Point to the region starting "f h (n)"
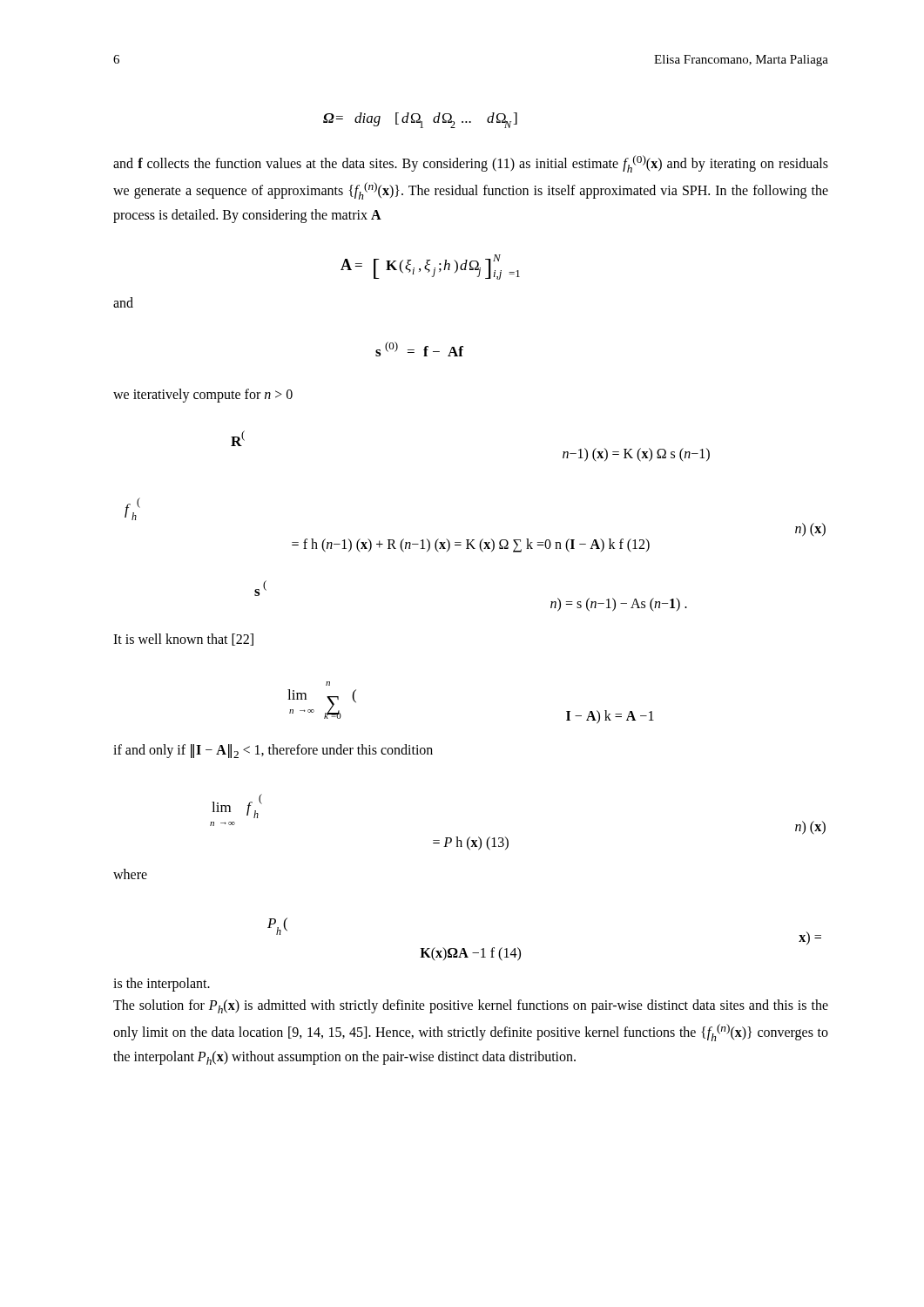Image resolution: width=924 pixels, height=1307 pixels. click(x=132, y=509)
